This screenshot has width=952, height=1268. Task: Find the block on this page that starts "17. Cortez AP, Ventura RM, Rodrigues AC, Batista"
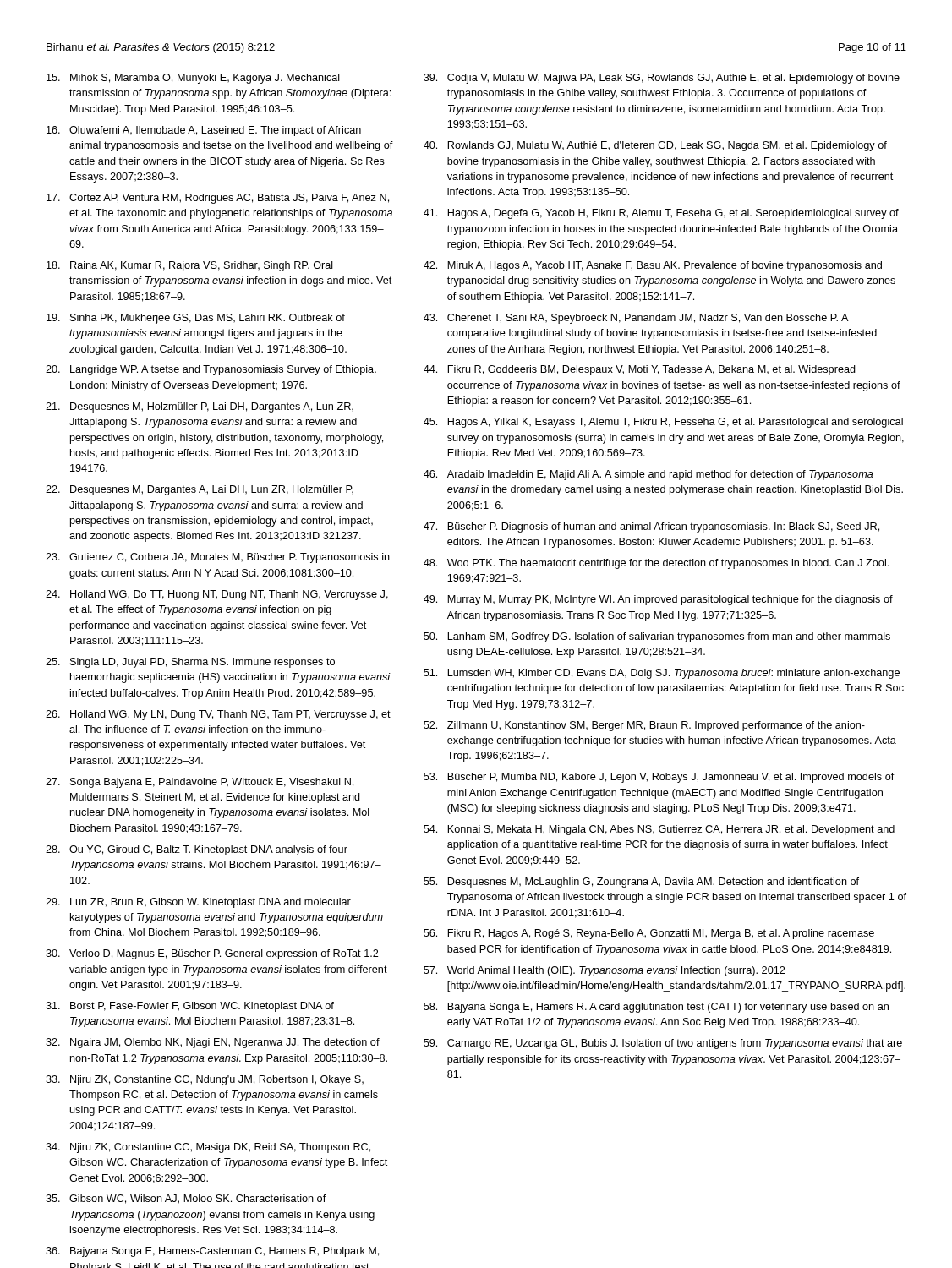pyautogui.click(x=219, y=221)
